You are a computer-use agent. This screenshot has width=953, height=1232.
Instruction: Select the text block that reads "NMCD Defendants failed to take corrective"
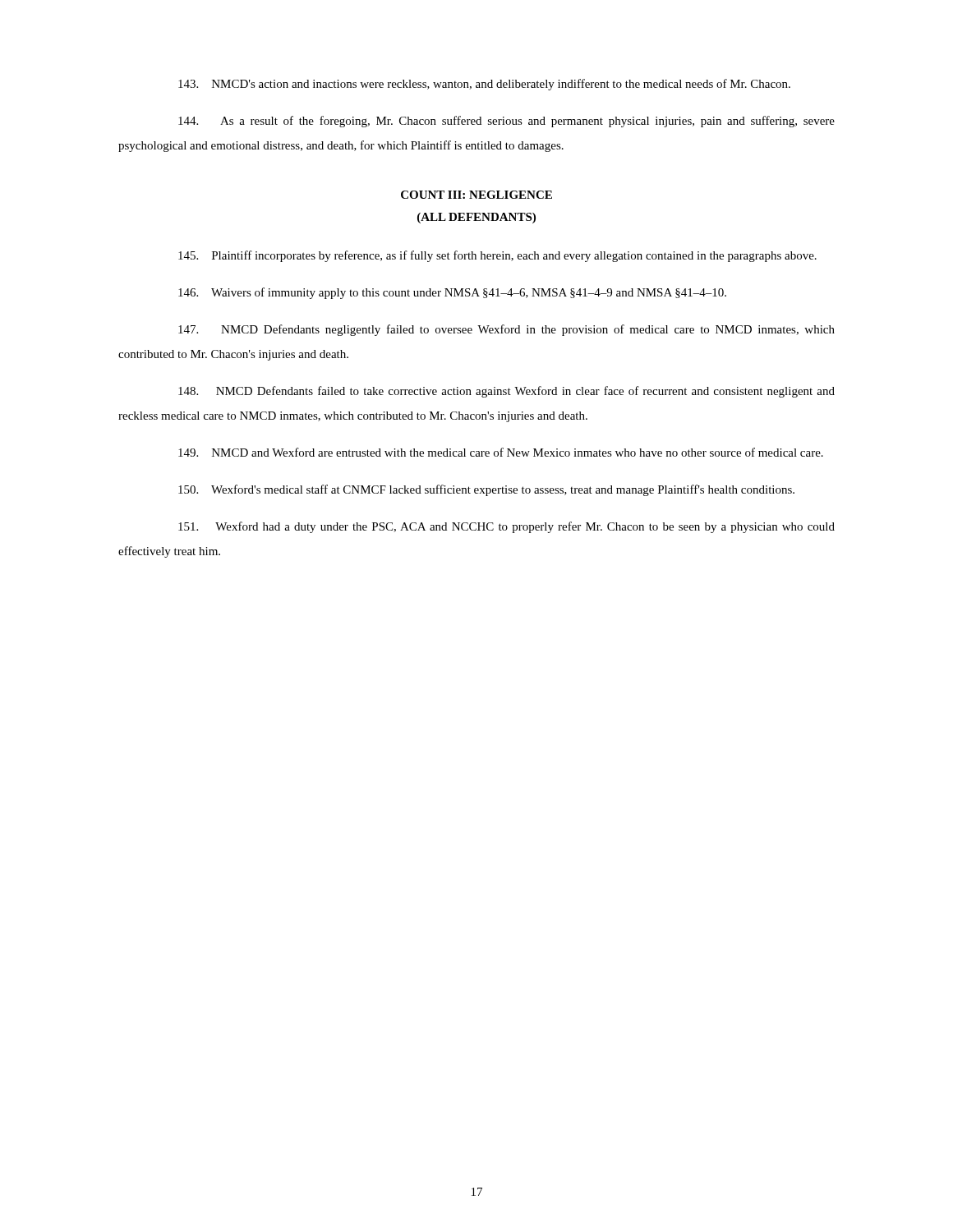coord(476,403)
